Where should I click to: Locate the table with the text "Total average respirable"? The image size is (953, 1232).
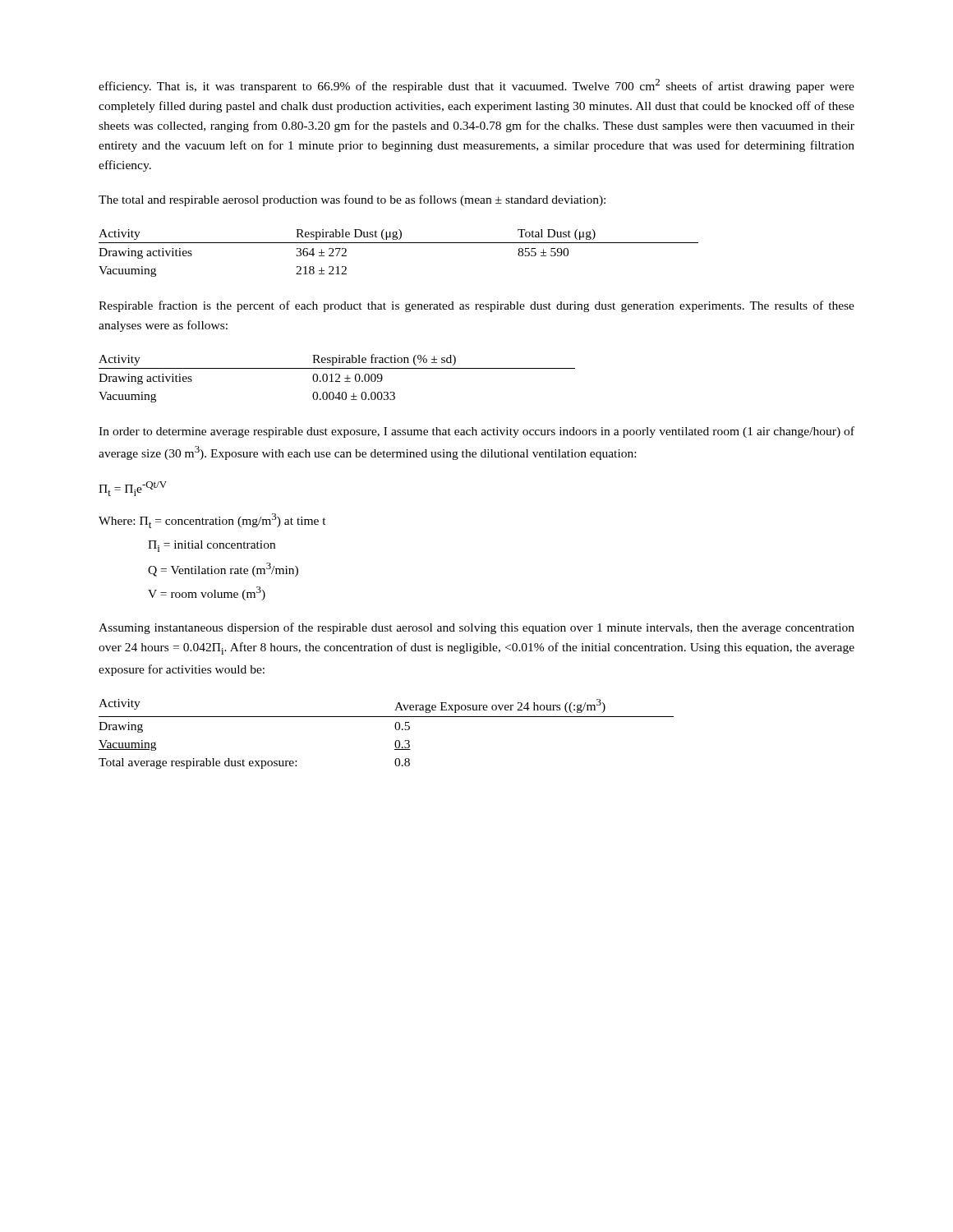[476, 733]
